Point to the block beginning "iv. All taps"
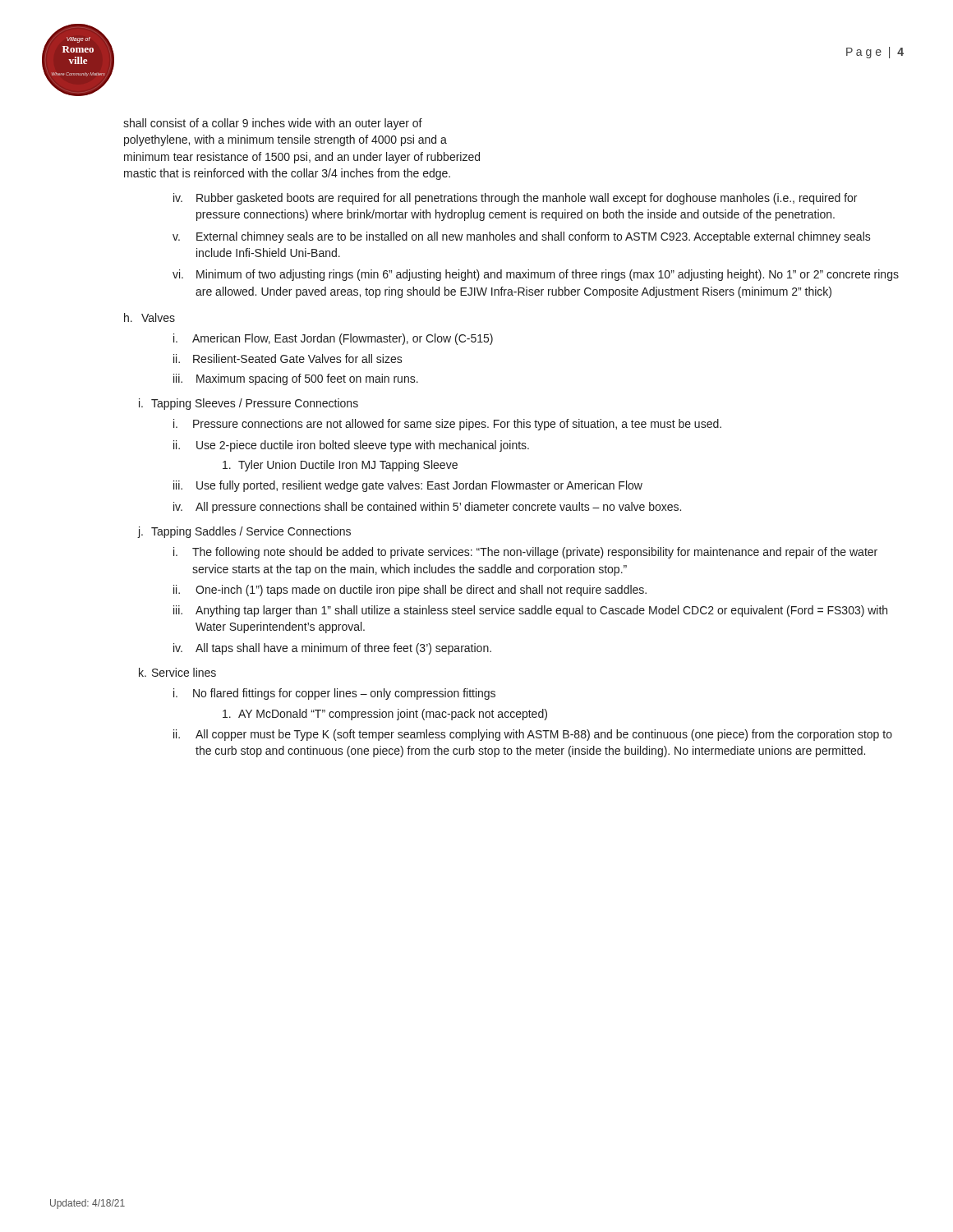The image size is (953, 1232). (x=332, y=648)
